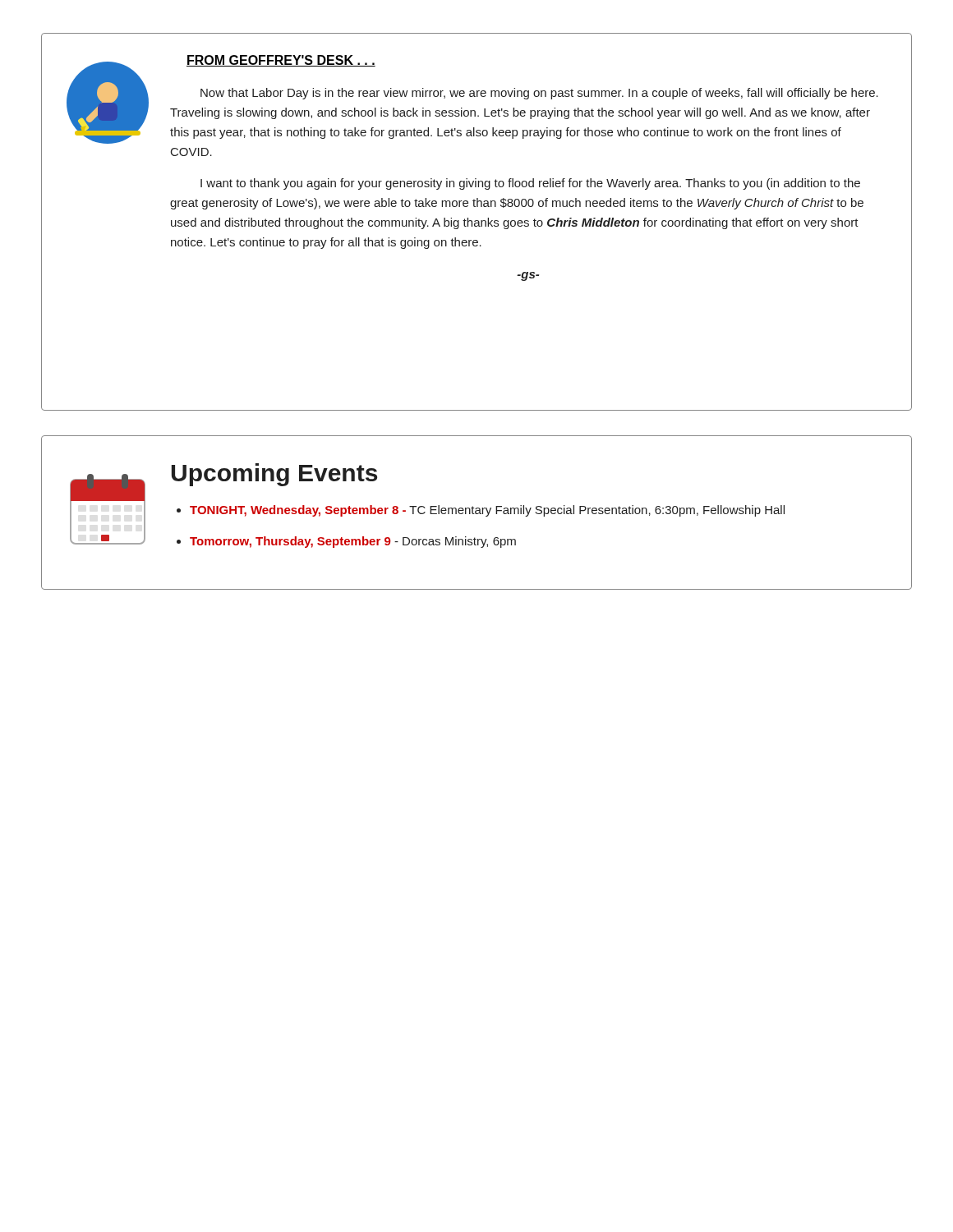Screen dimensions: 1232x953
Task: Find the block on this page that starts "Tomorrow, Thursday, September"
Action: 353,541
